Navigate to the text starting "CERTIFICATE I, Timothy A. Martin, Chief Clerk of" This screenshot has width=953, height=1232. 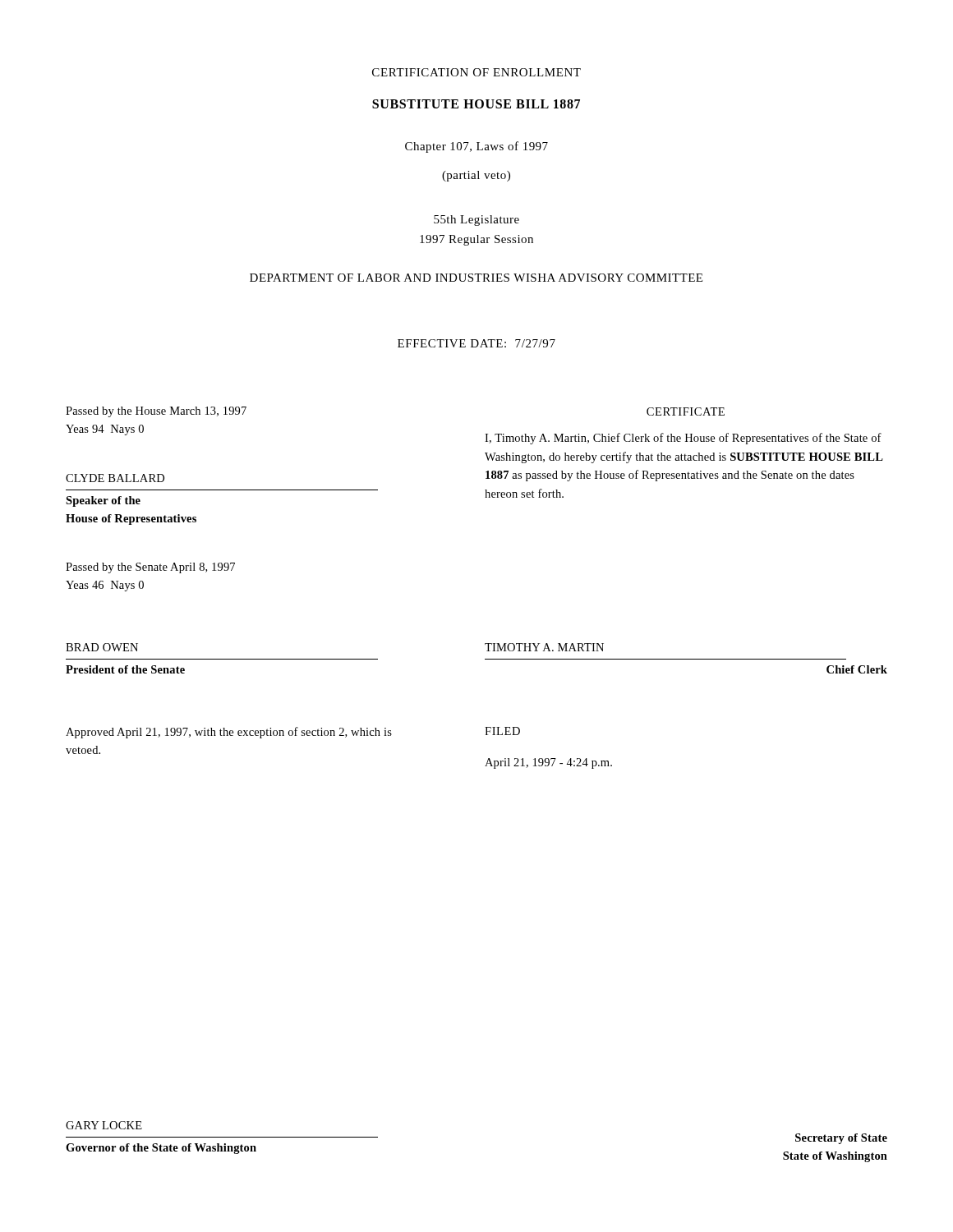pos(686,451)
